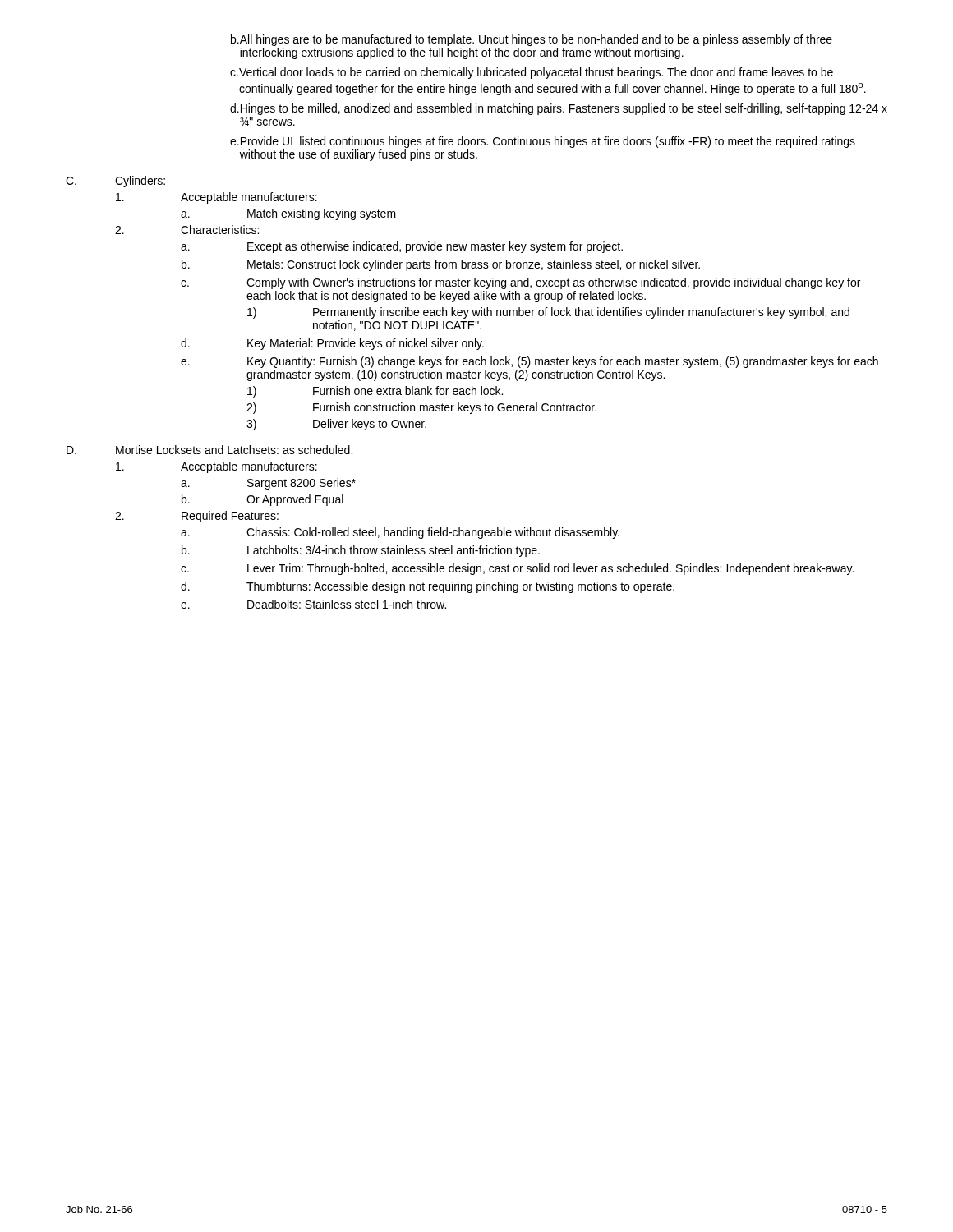Click on the element starting "b. Latchbolts: 3/4-inch"

pyautogui.click(x=534, y=550)
